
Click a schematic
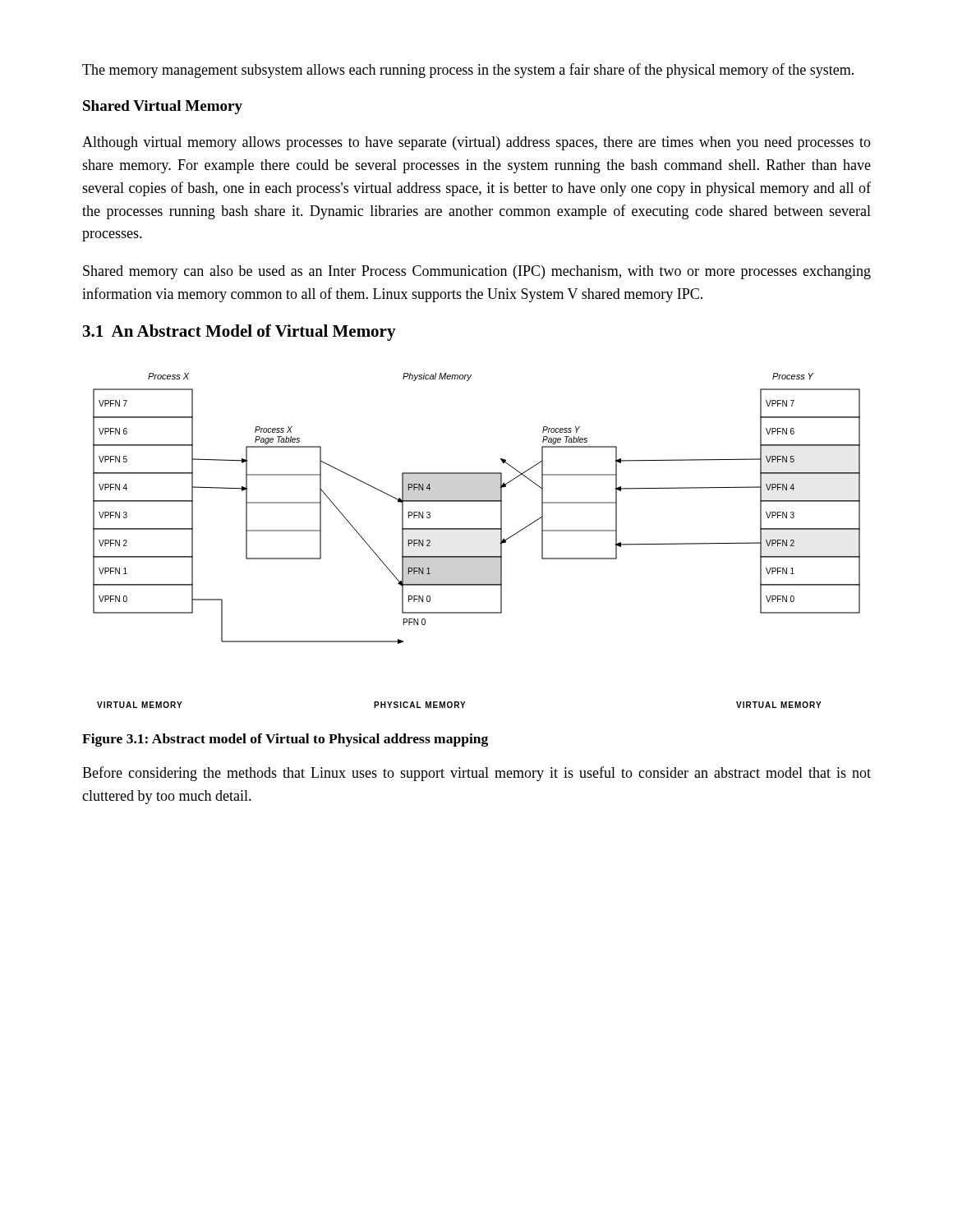click(x=476, y=543)
